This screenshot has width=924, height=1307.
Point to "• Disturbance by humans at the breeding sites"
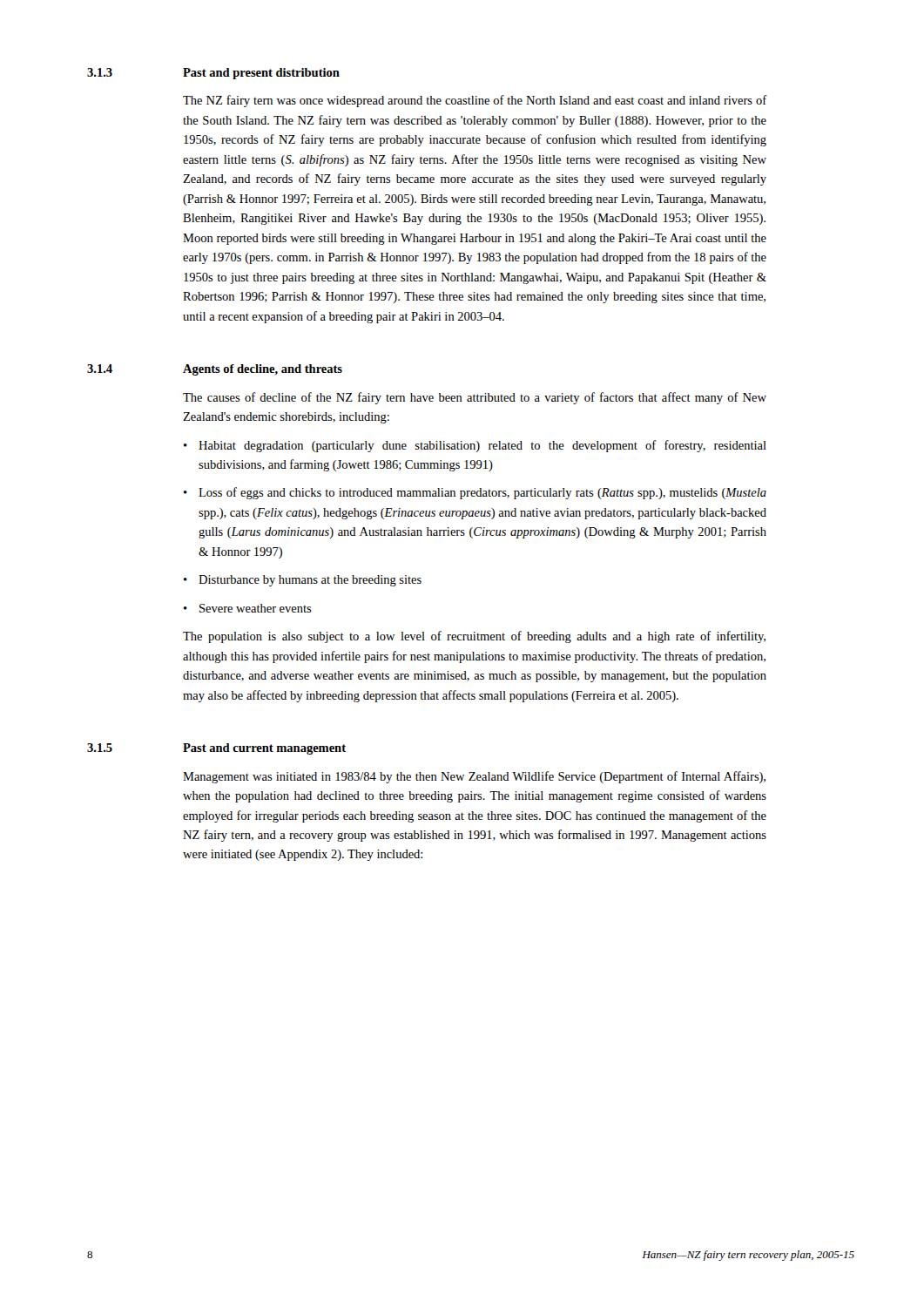click(x=303, y=581)
